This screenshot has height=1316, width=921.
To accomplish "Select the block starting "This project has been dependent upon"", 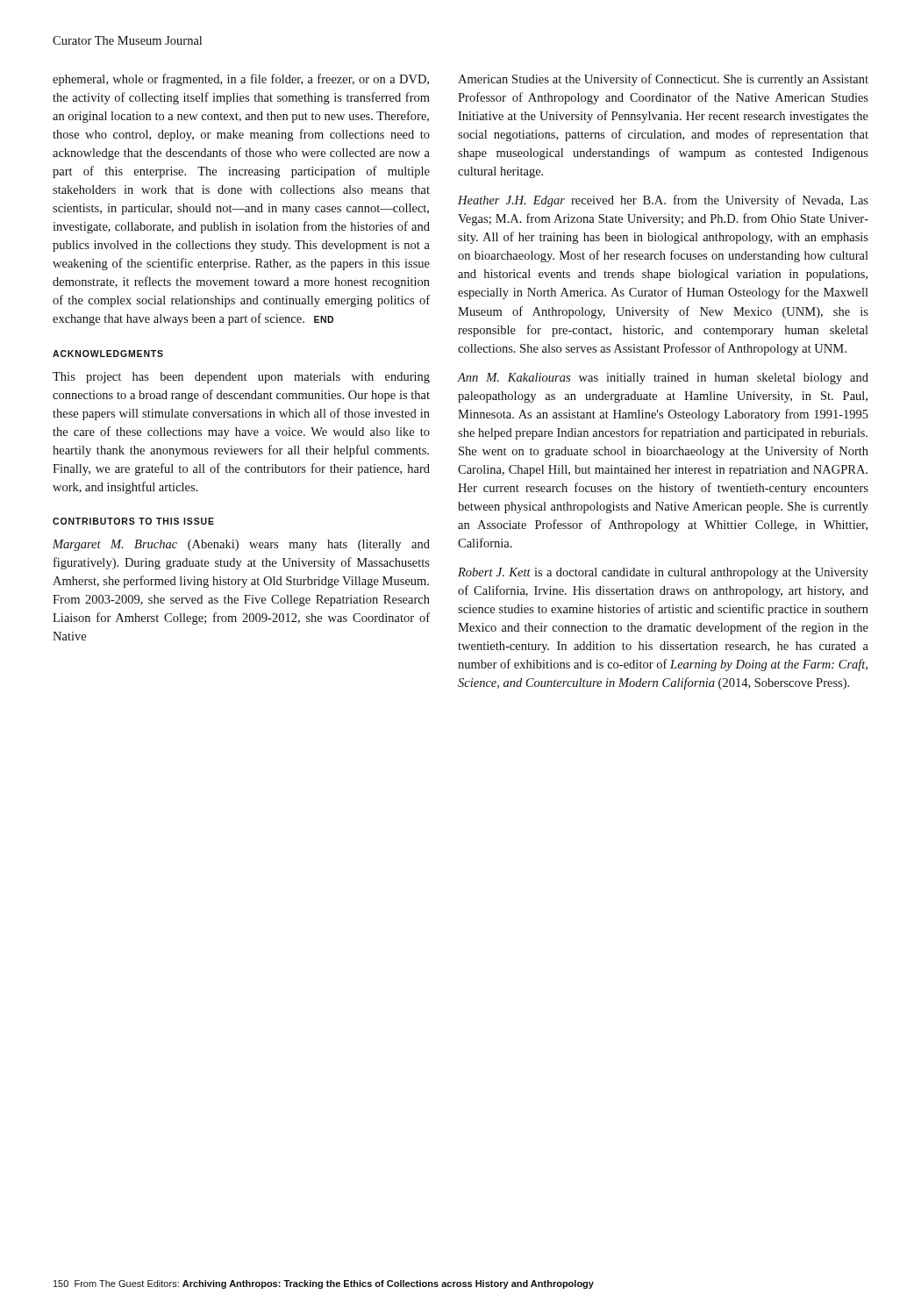I will click(x=241, y=432).
